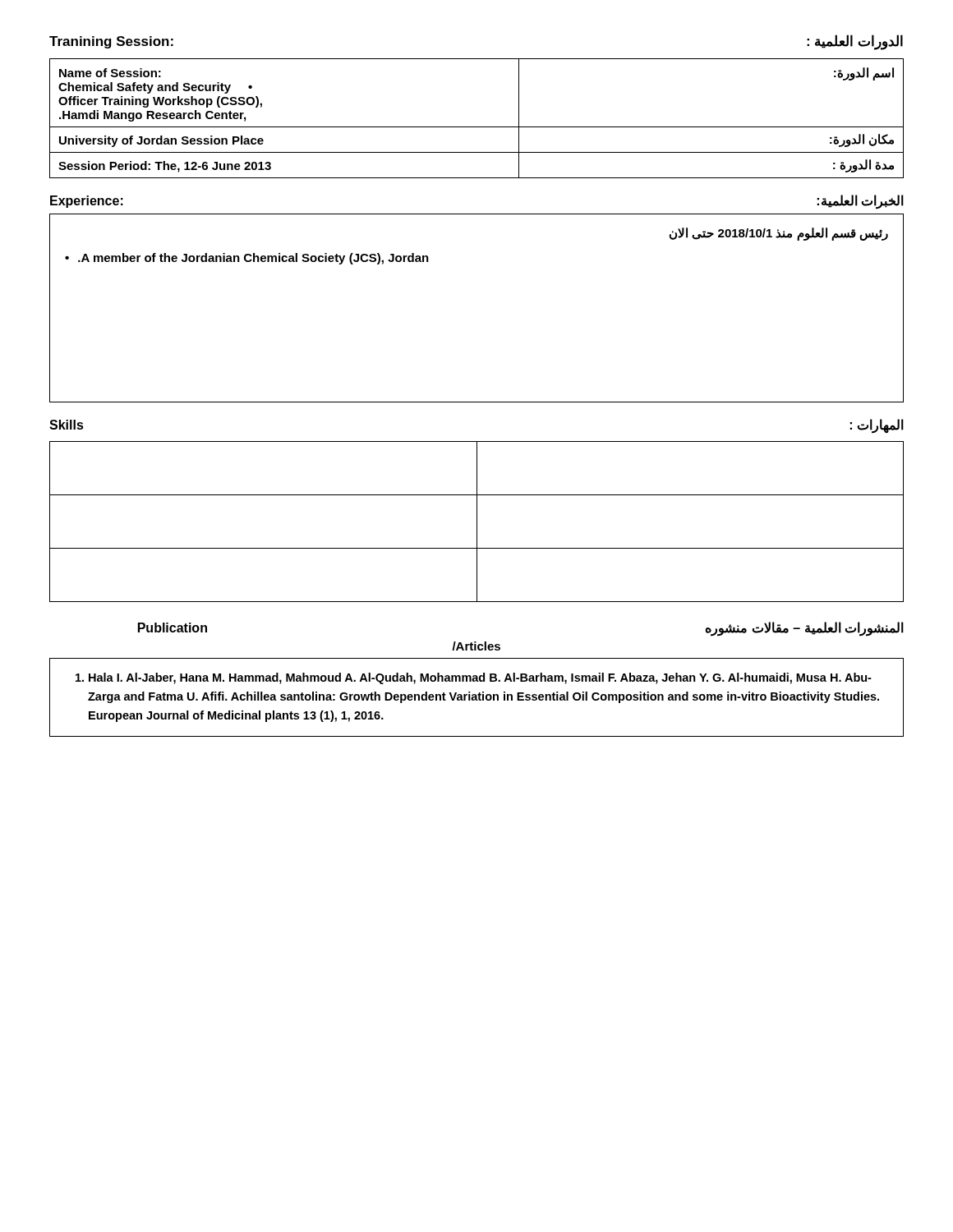This screenshot has width=953, height=1232.
Task: Locate the table with the text "مكان الدورة:"
Action: pyautogui.click(x=476, y=118)
